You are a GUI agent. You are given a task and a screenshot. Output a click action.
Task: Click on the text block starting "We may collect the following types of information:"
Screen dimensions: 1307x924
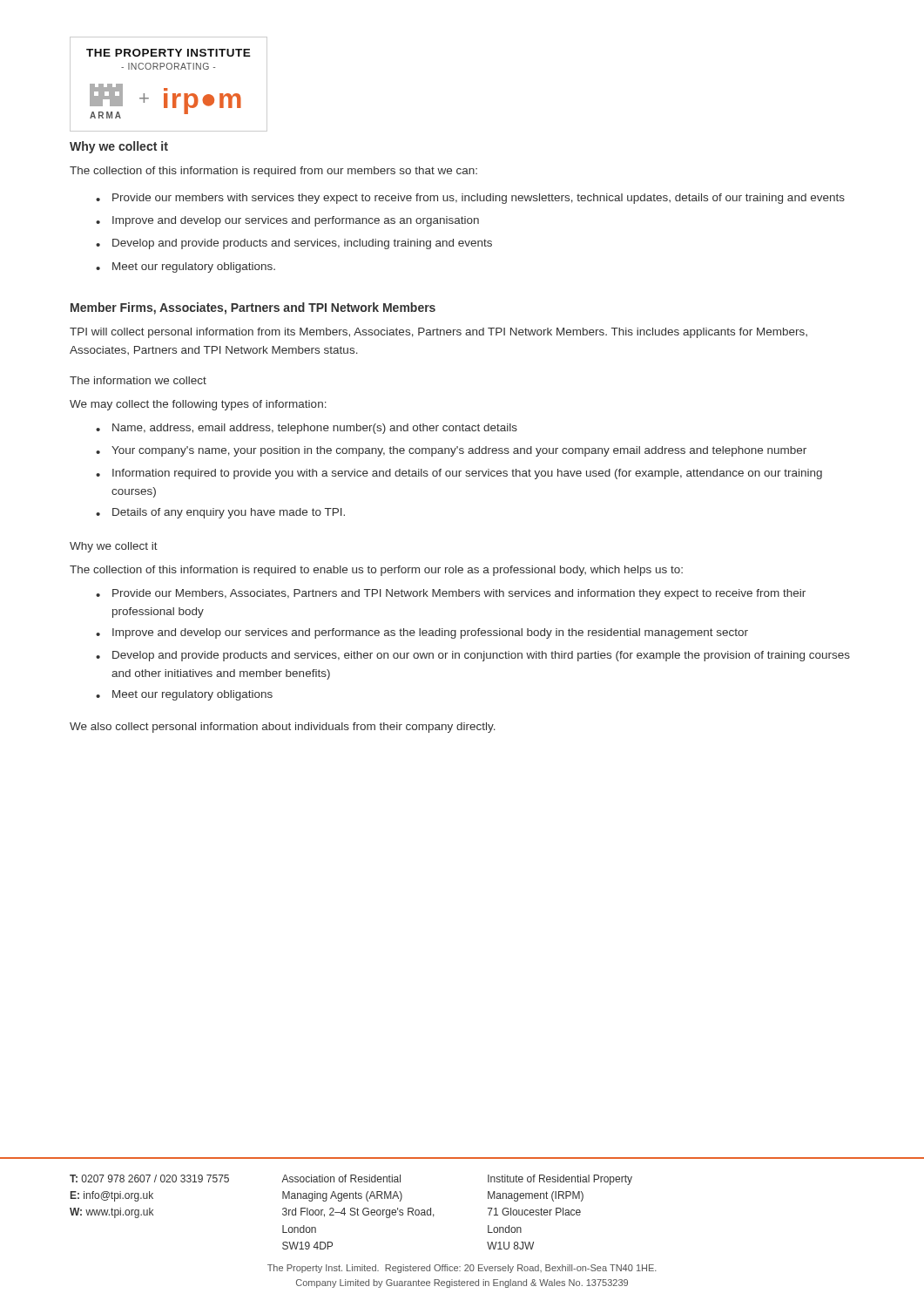(x=198, y=404)
